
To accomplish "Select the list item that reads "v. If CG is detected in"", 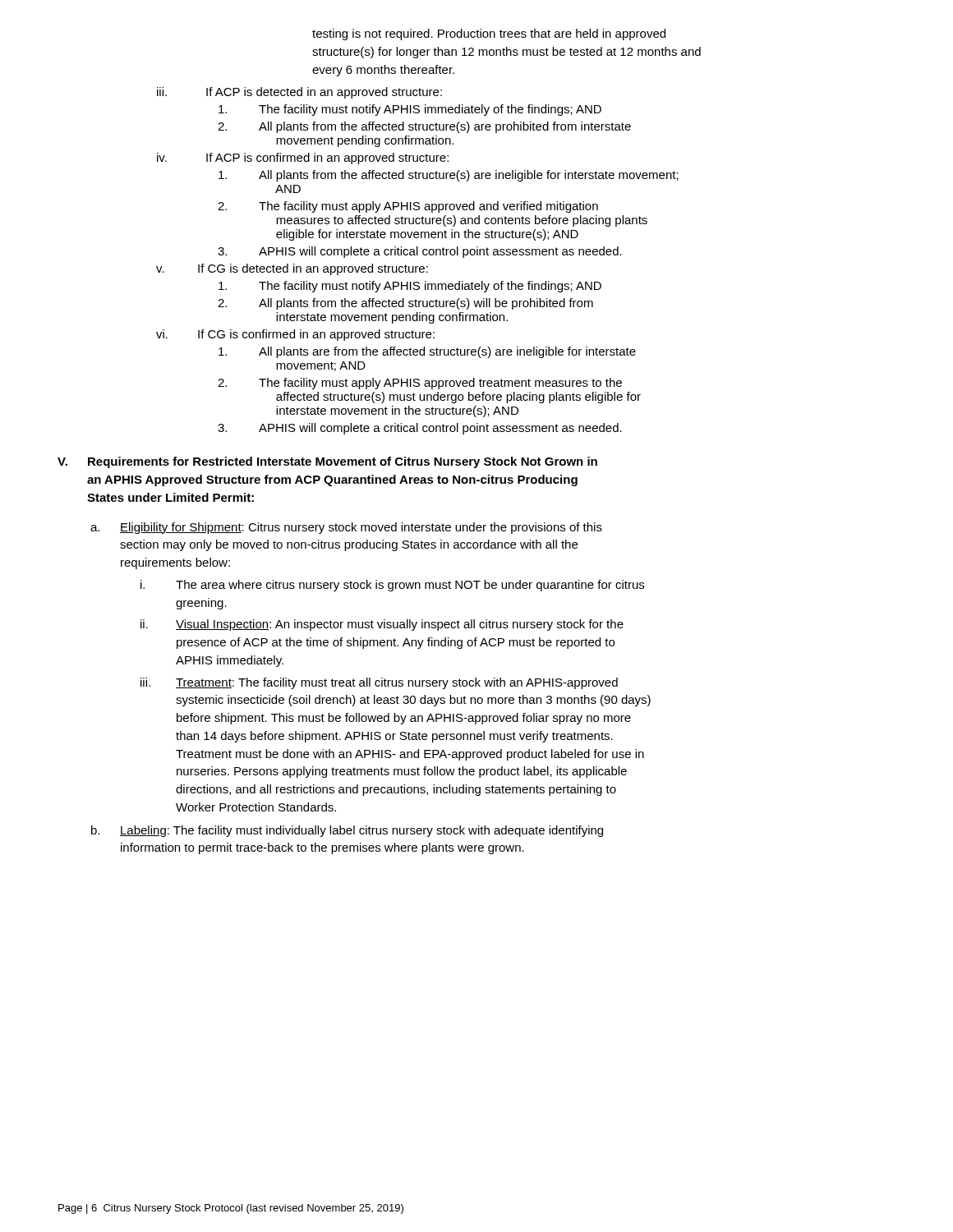I will 526,293.
